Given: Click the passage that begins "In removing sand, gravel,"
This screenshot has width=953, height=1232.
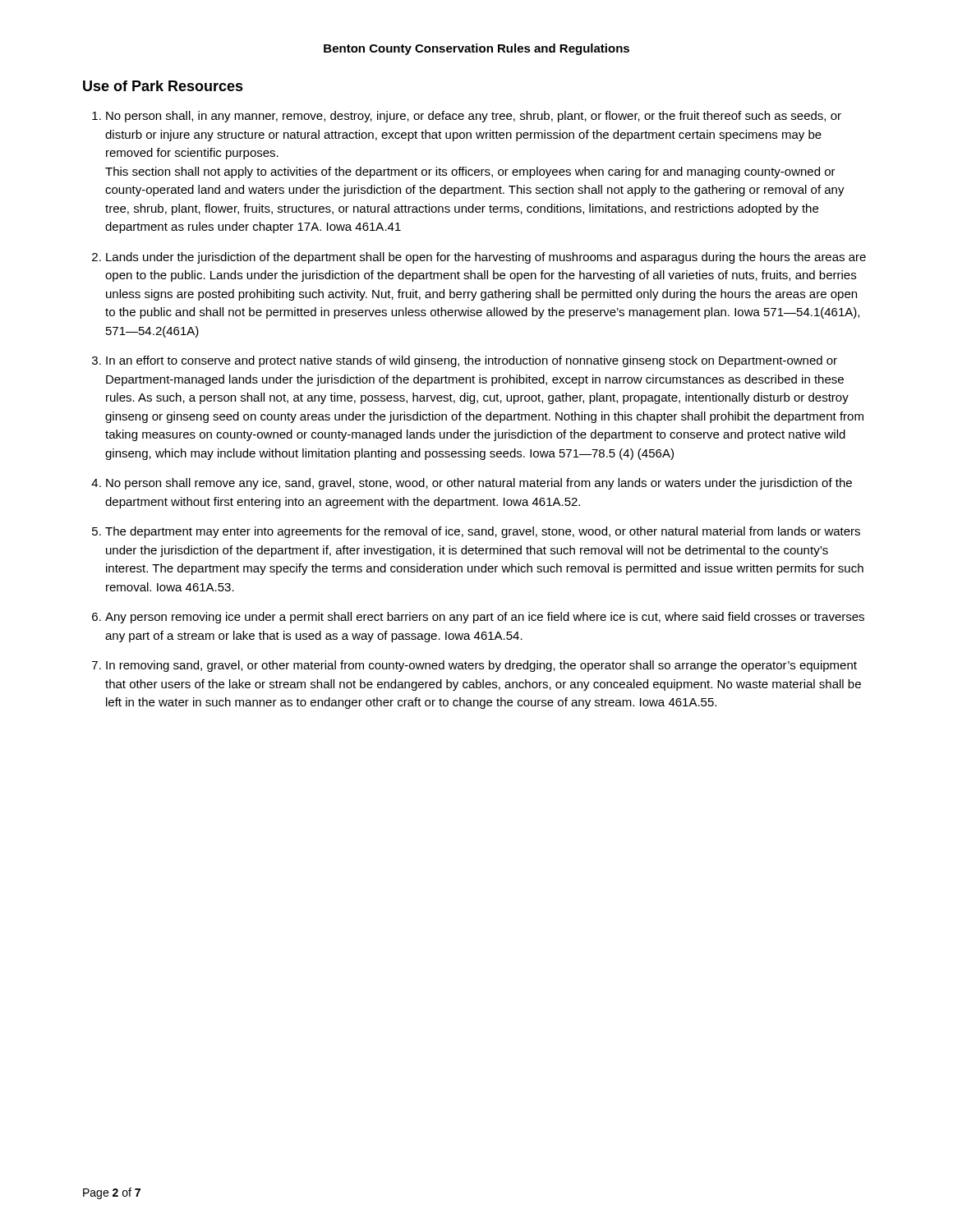Looking at the screenshot, I should tap(483, 683).
